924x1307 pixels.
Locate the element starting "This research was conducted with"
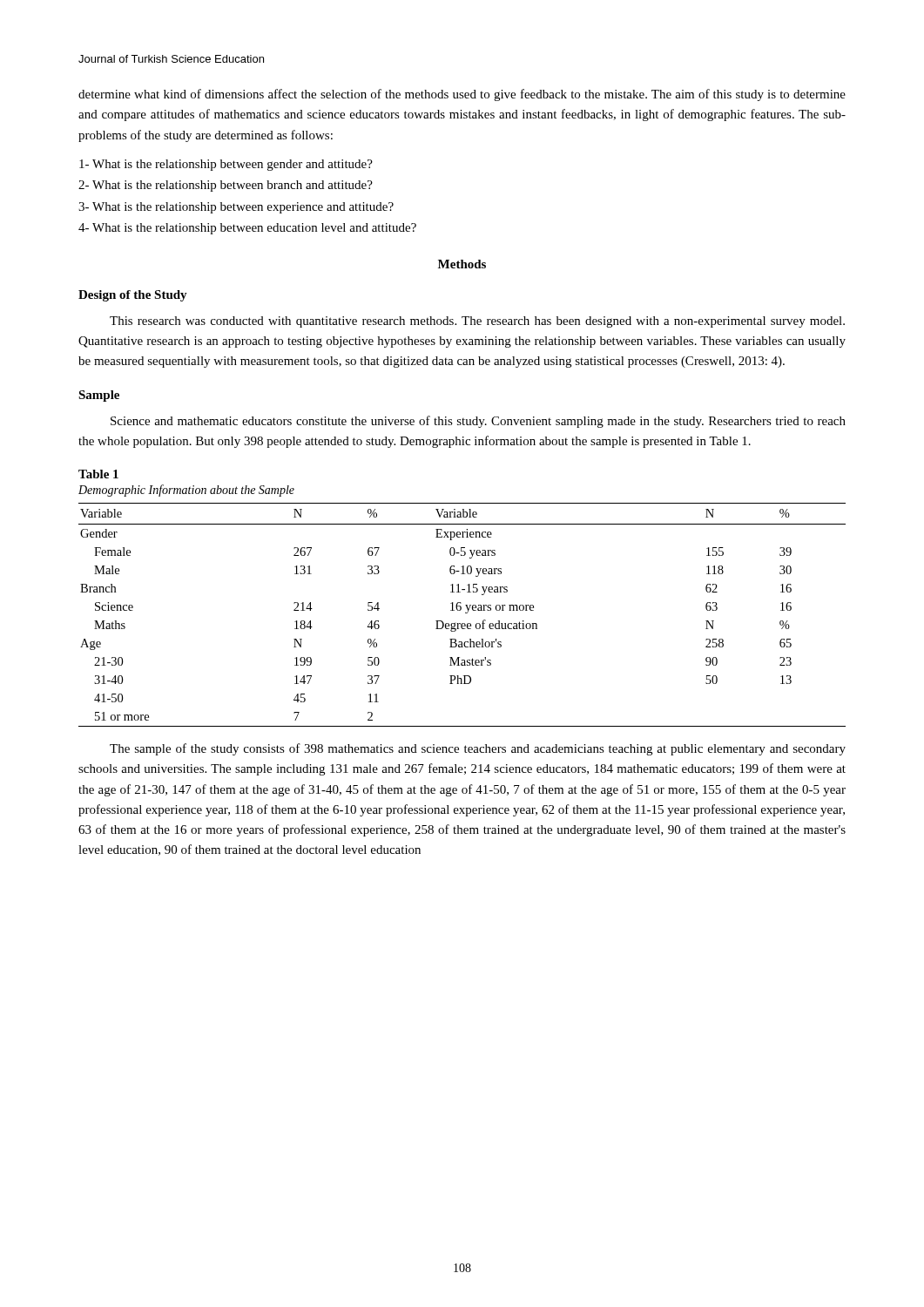coord(462,341)
